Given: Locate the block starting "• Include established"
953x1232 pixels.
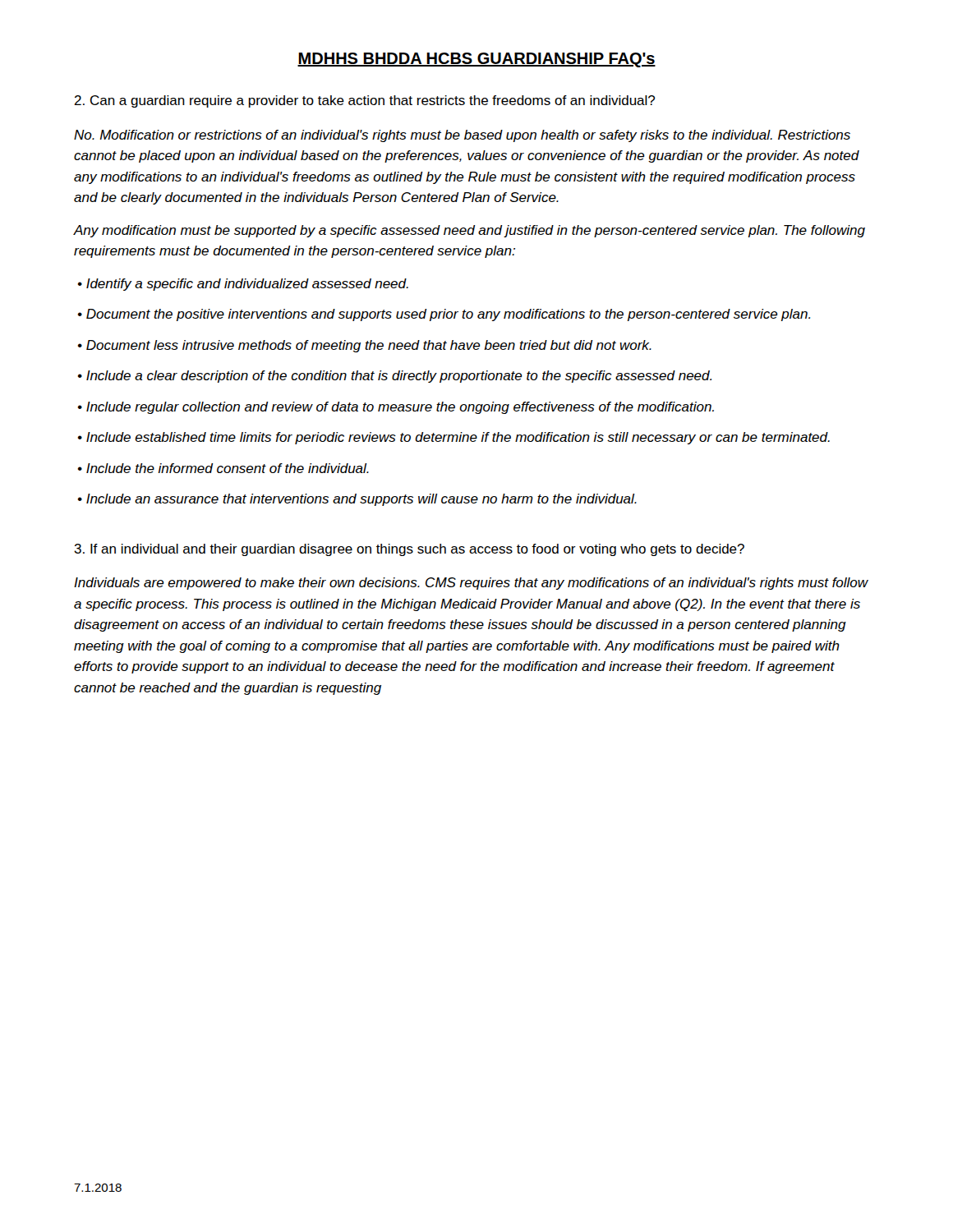Looking at the screenshot, I should (454, 437).
